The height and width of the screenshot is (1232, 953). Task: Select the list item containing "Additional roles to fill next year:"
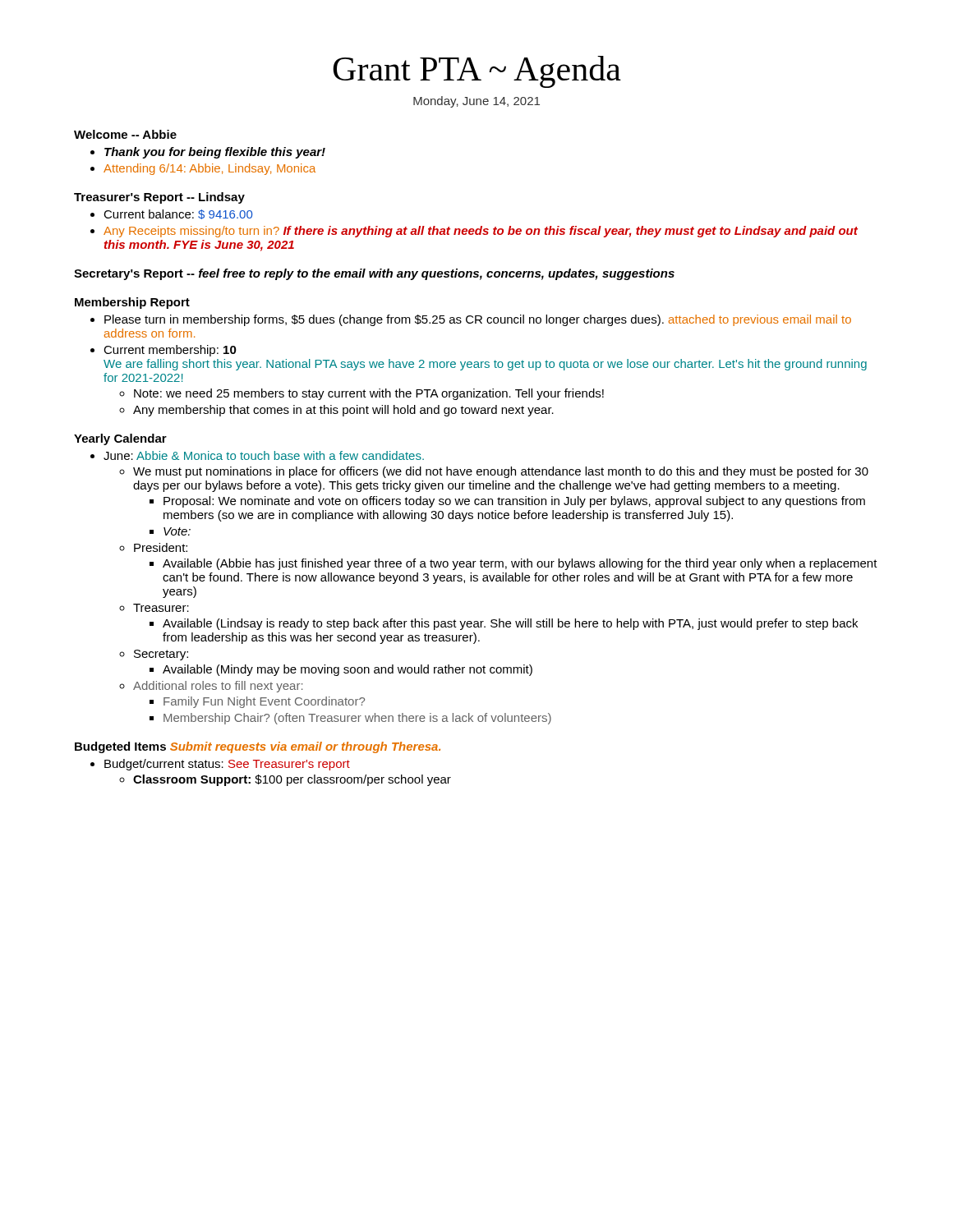click(x=506, y=701)
